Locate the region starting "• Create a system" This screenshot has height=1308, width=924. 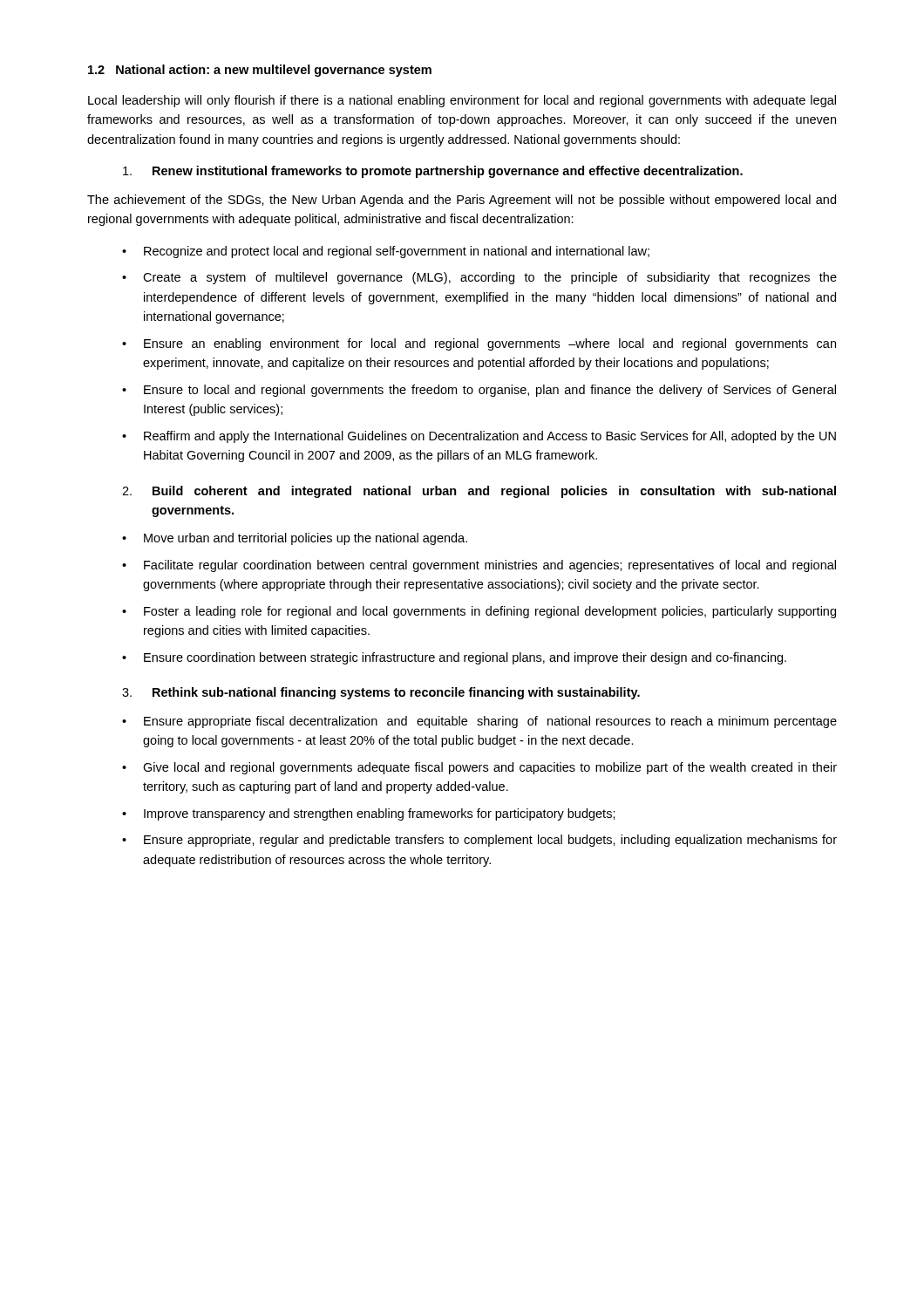[x=479, y=297]
